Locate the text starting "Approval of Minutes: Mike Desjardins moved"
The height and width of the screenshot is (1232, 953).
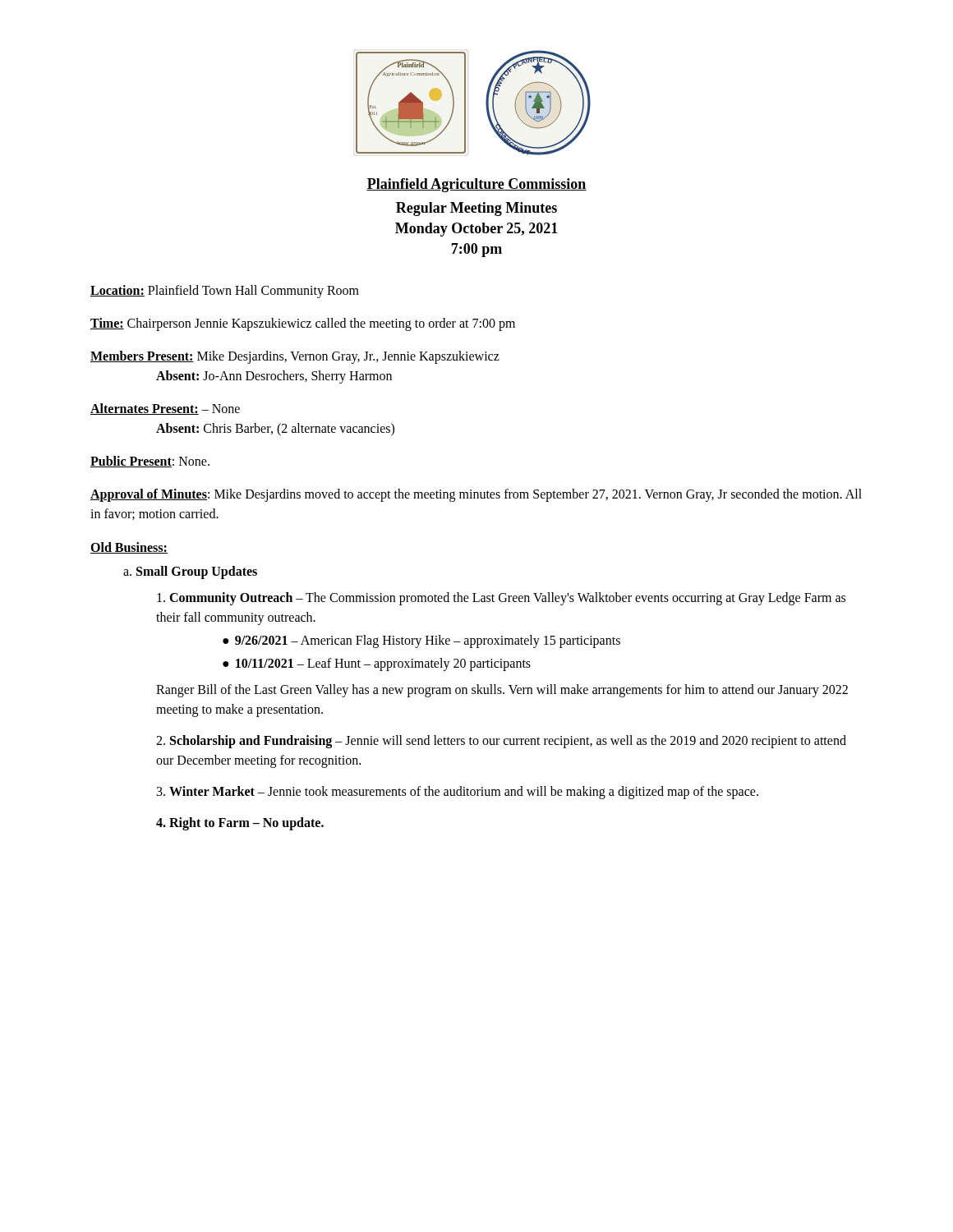[476, 504]
